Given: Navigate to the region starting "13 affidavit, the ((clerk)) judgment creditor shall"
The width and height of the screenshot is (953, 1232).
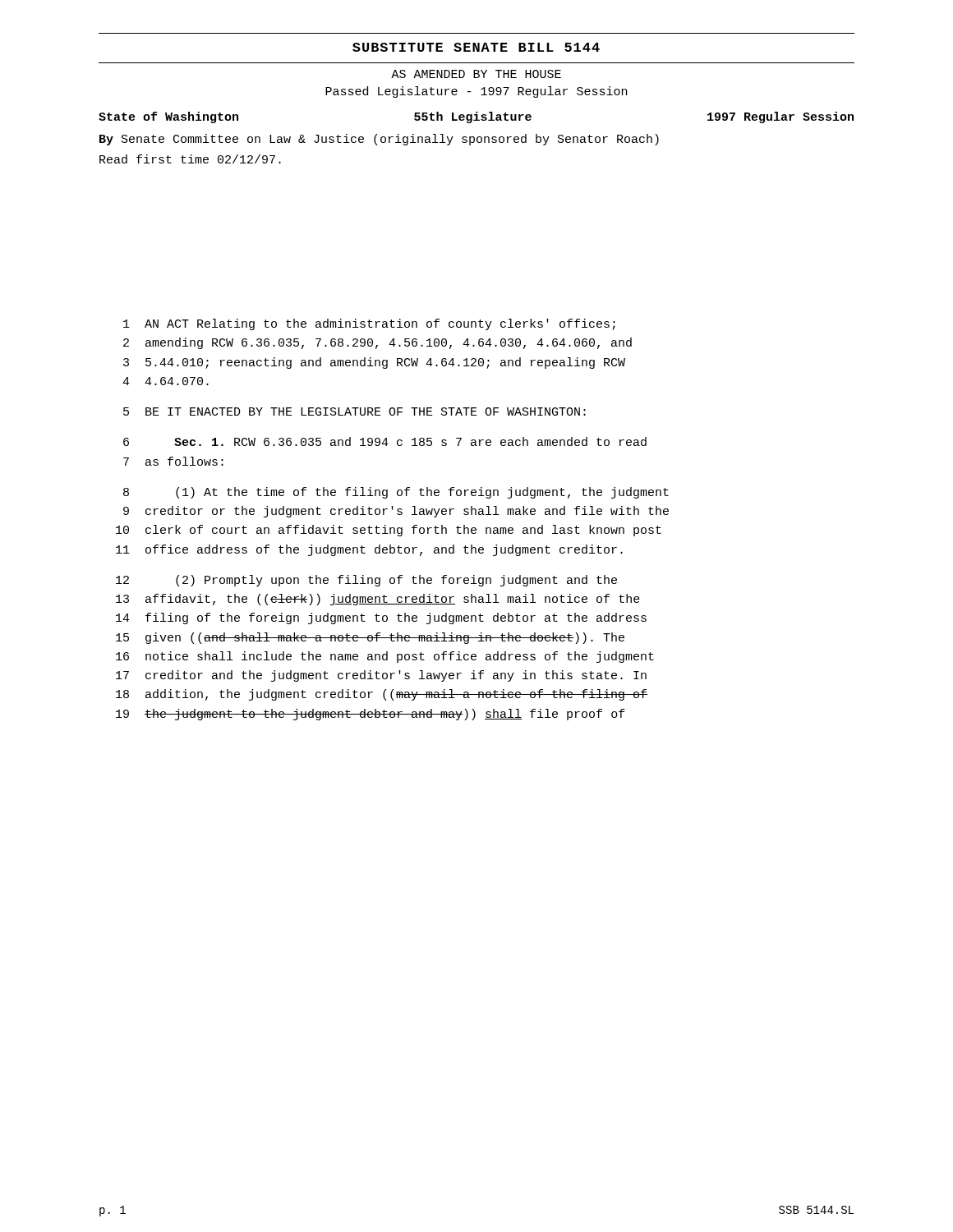Looking at the screenshot, I should [x=476, y=600].
